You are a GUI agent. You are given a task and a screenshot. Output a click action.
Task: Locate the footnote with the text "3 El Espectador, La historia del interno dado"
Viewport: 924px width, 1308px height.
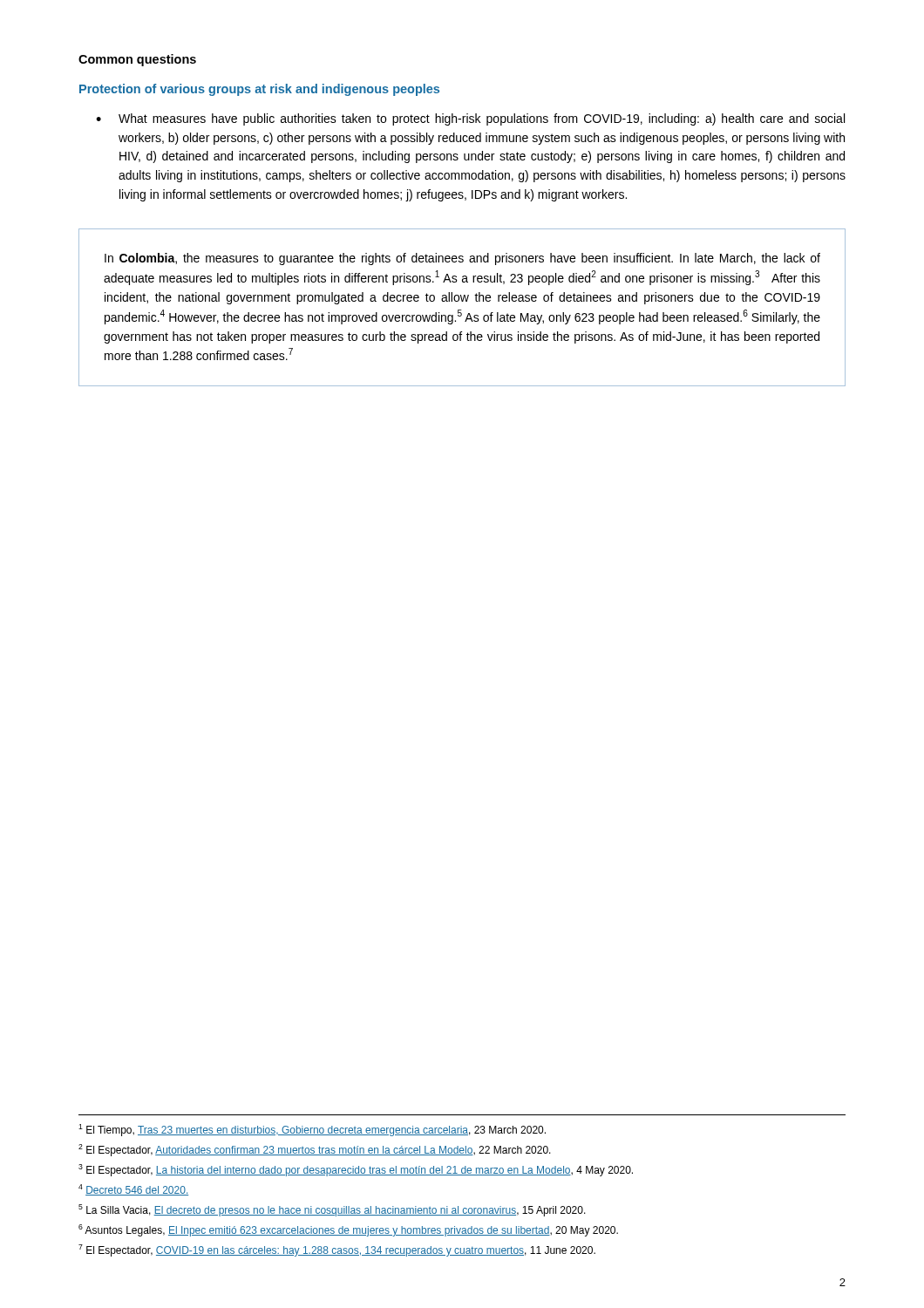tap(356, 1169)
